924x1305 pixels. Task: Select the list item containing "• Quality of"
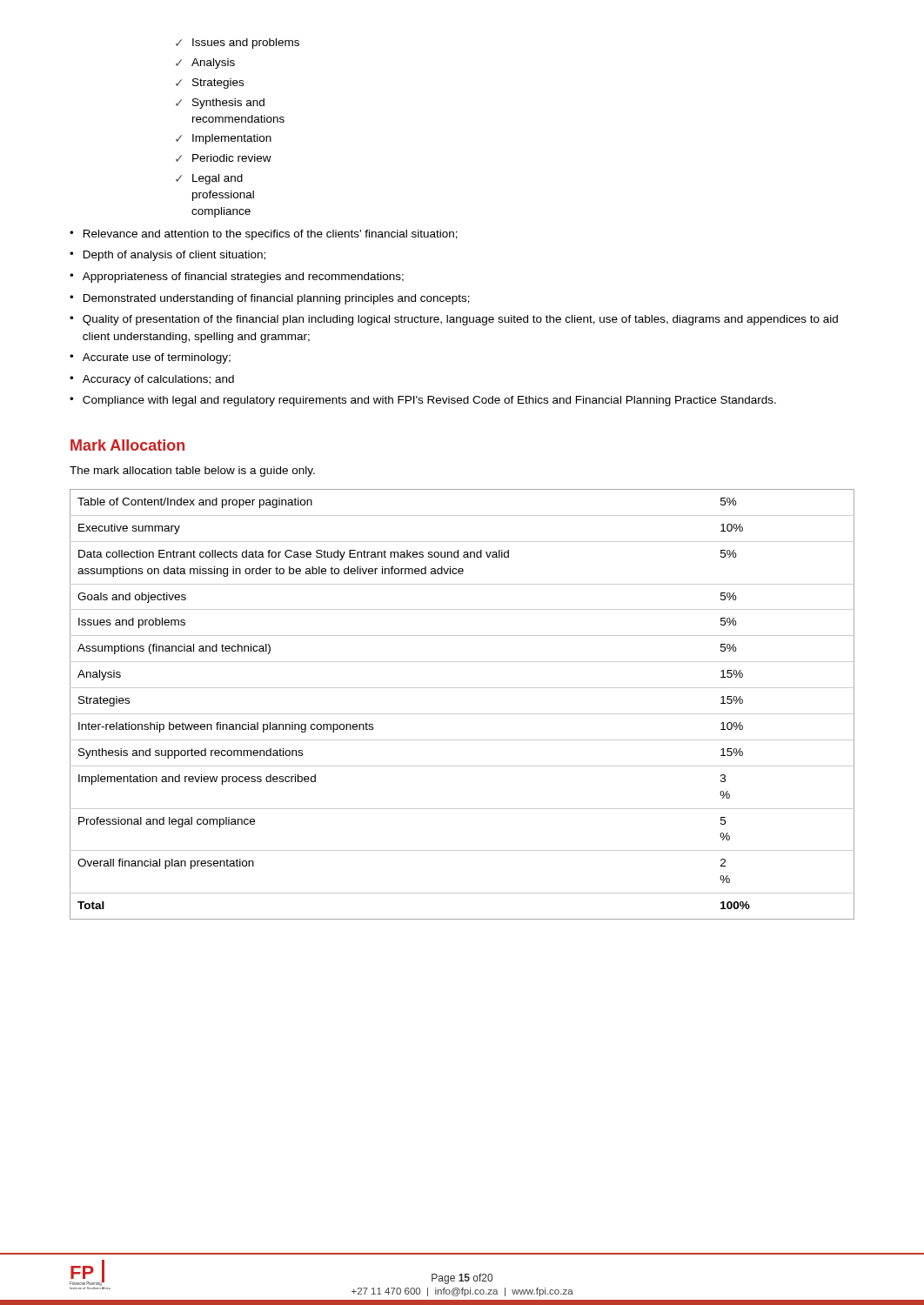(462, 328)
